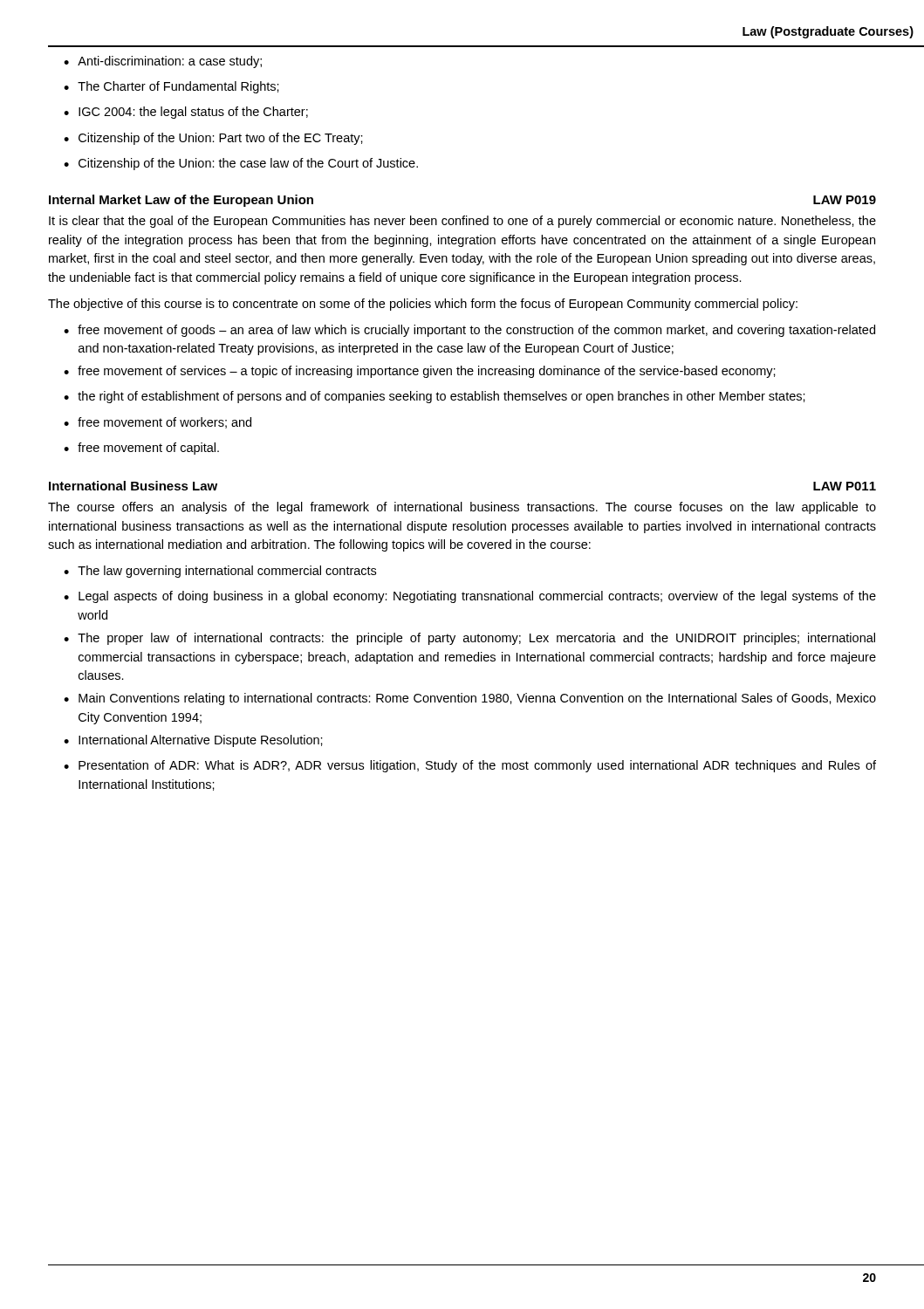Click on the element starting "• The Charter of Fundamental Rights;"
Image resolution: width=924 pixels, height=1309 pixels.
[171, 87]
